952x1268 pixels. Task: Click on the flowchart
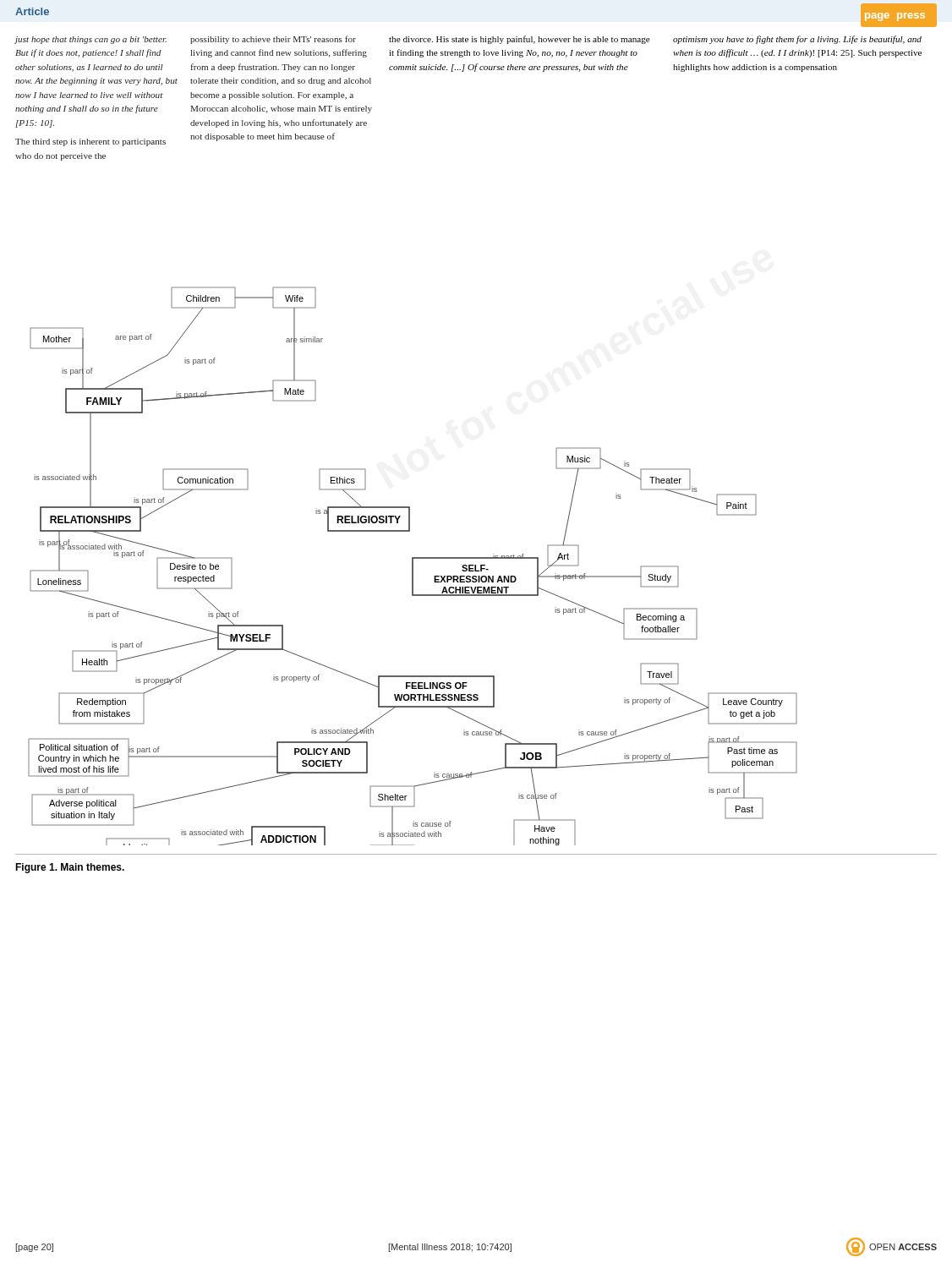point(476,520)
